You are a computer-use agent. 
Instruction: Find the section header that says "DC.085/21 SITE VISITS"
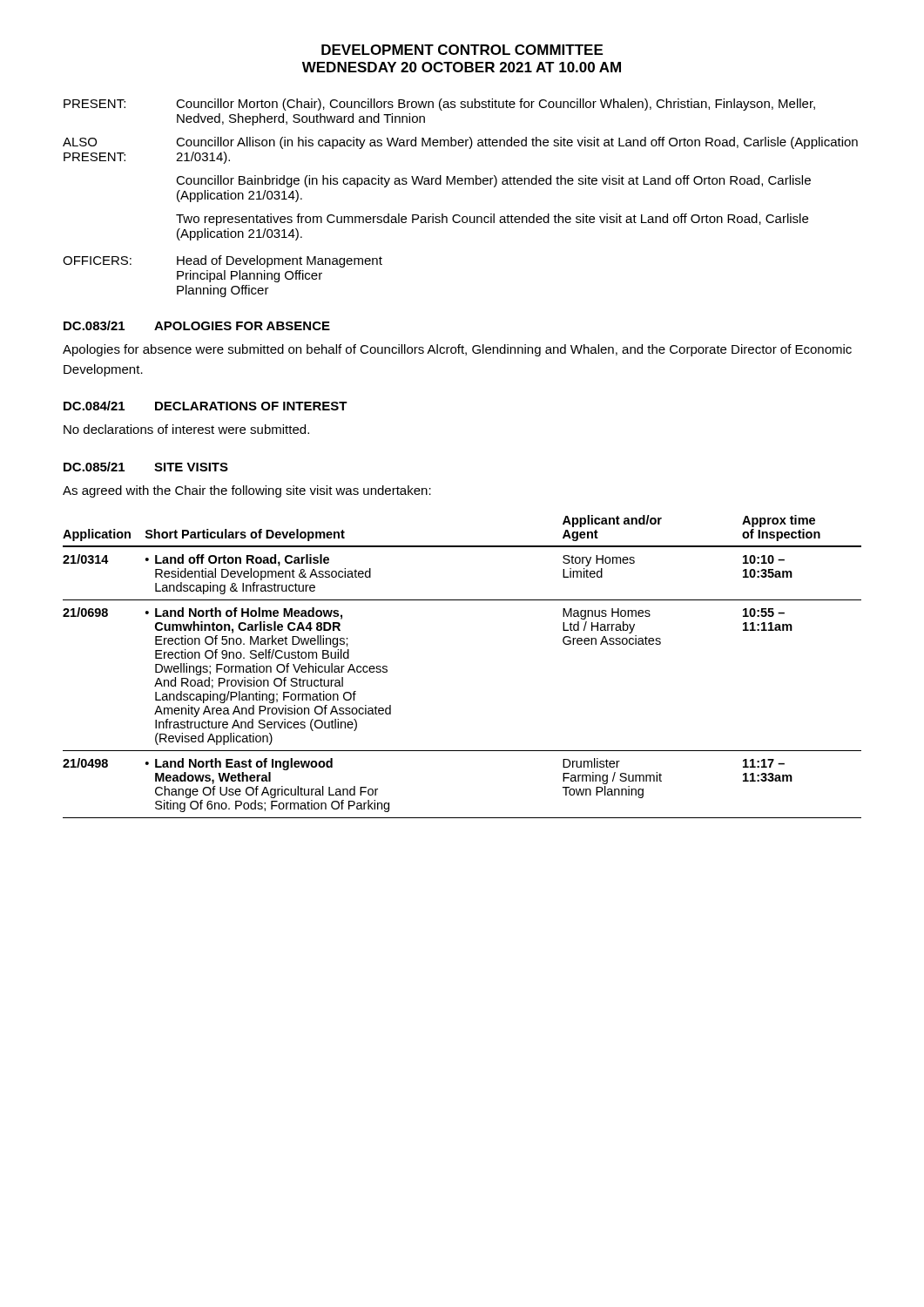pyautogui.click(x=145, y=466)
